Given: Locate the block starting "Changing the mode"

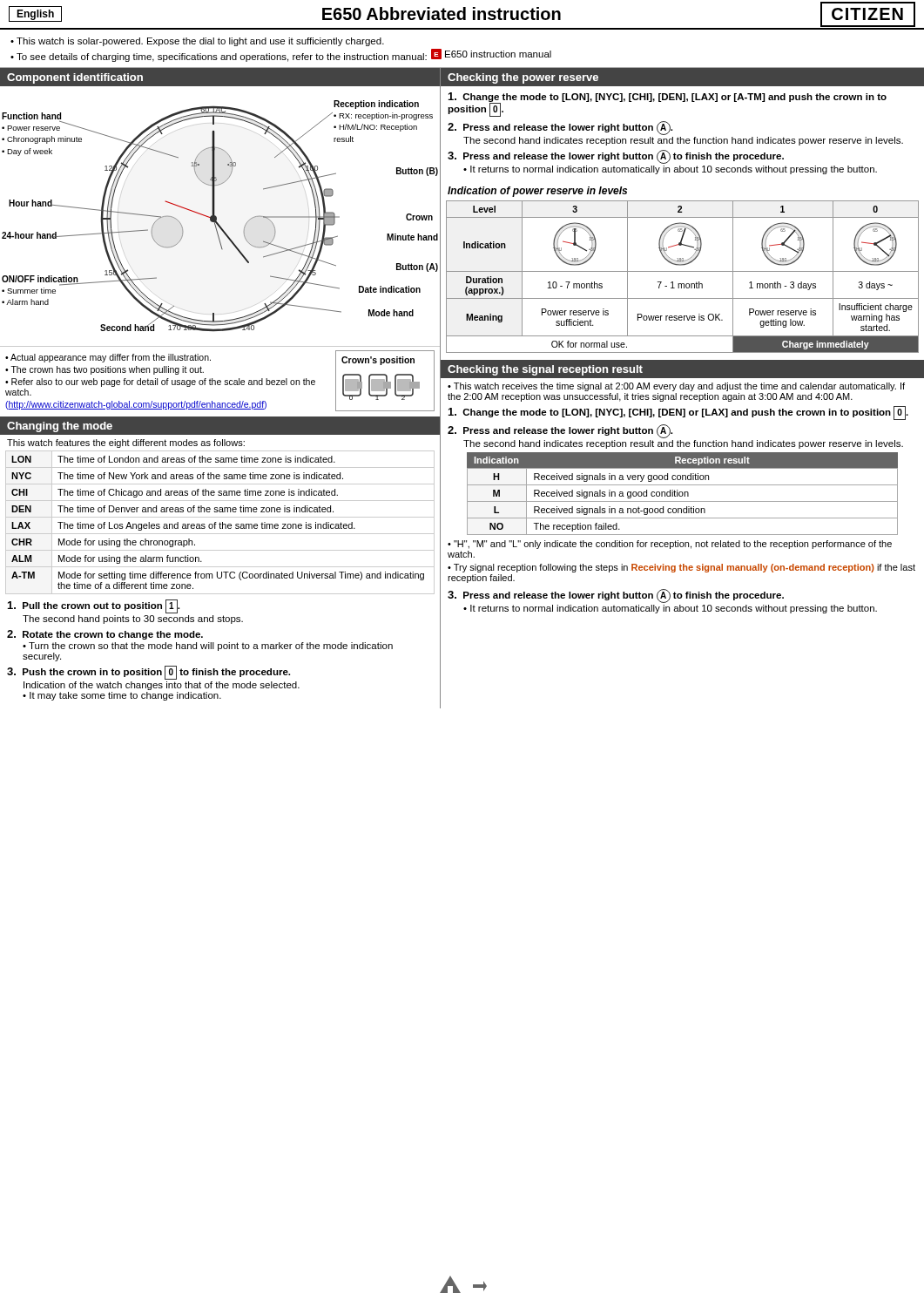Looking at the screenshot, I should click(60, 426).
